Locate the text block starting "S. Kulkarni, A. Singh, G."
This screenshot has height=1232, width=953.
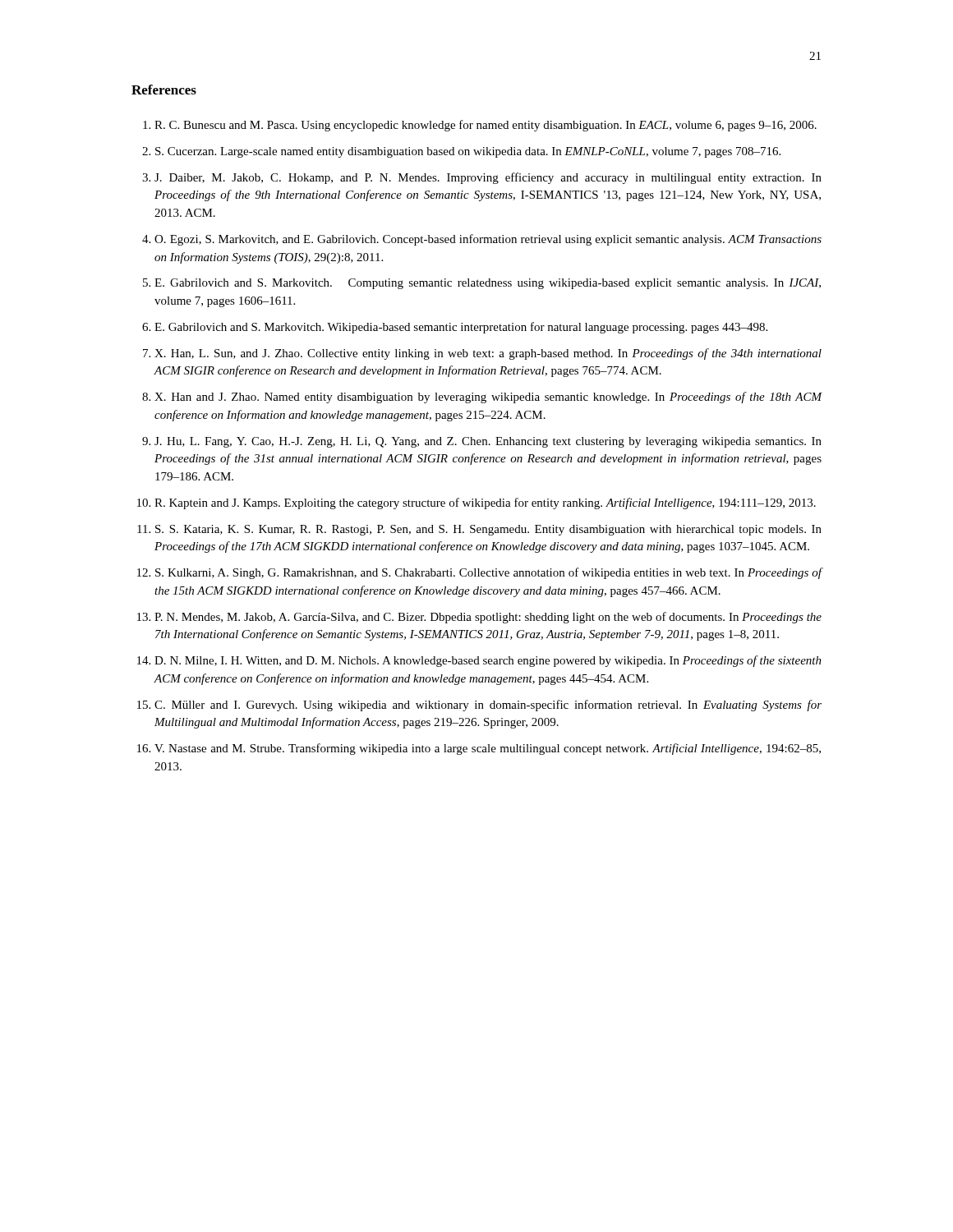click(x=488, y=581)
